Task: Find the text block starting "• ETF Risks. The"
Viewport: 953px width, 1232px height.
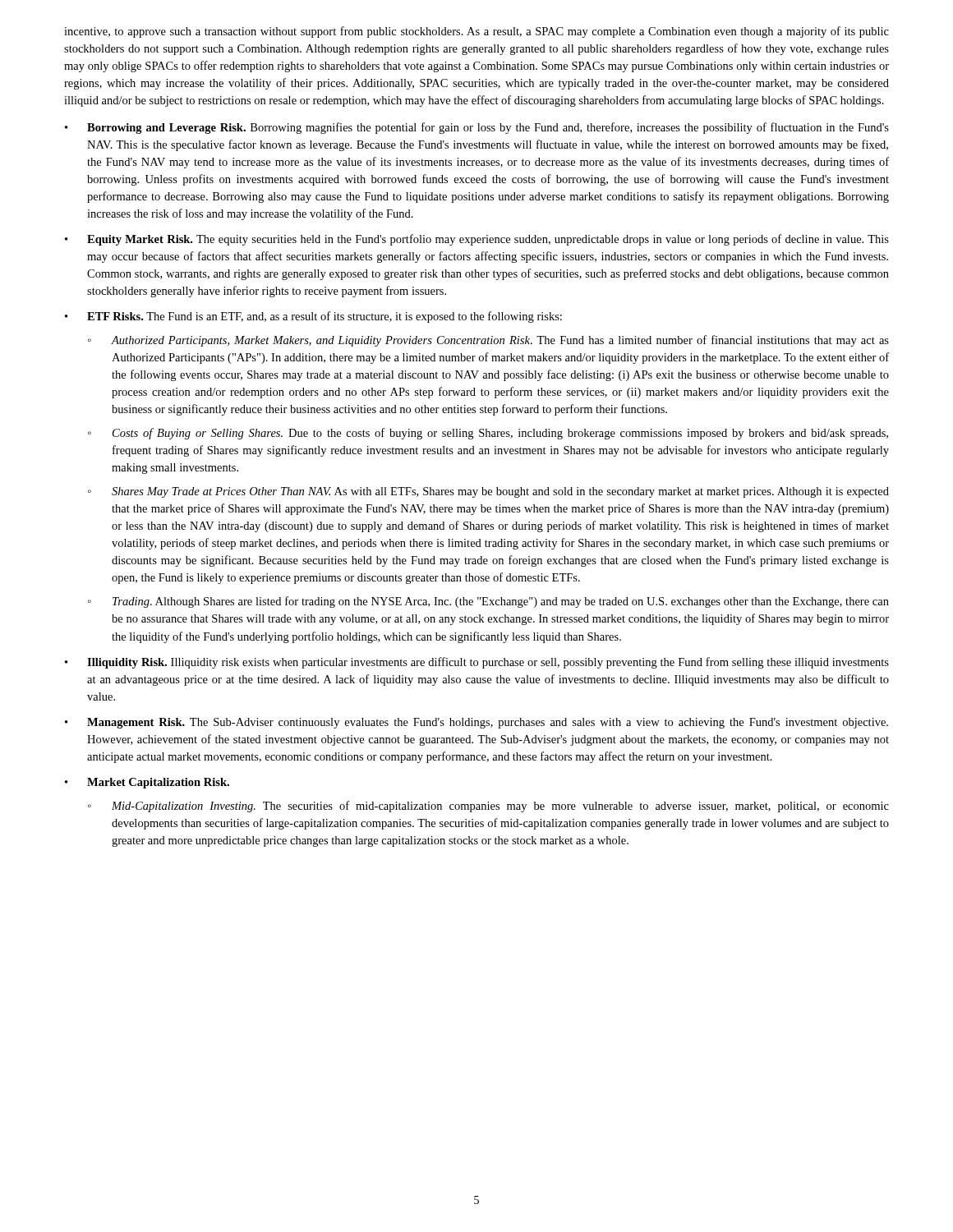Action: [476, 477]
